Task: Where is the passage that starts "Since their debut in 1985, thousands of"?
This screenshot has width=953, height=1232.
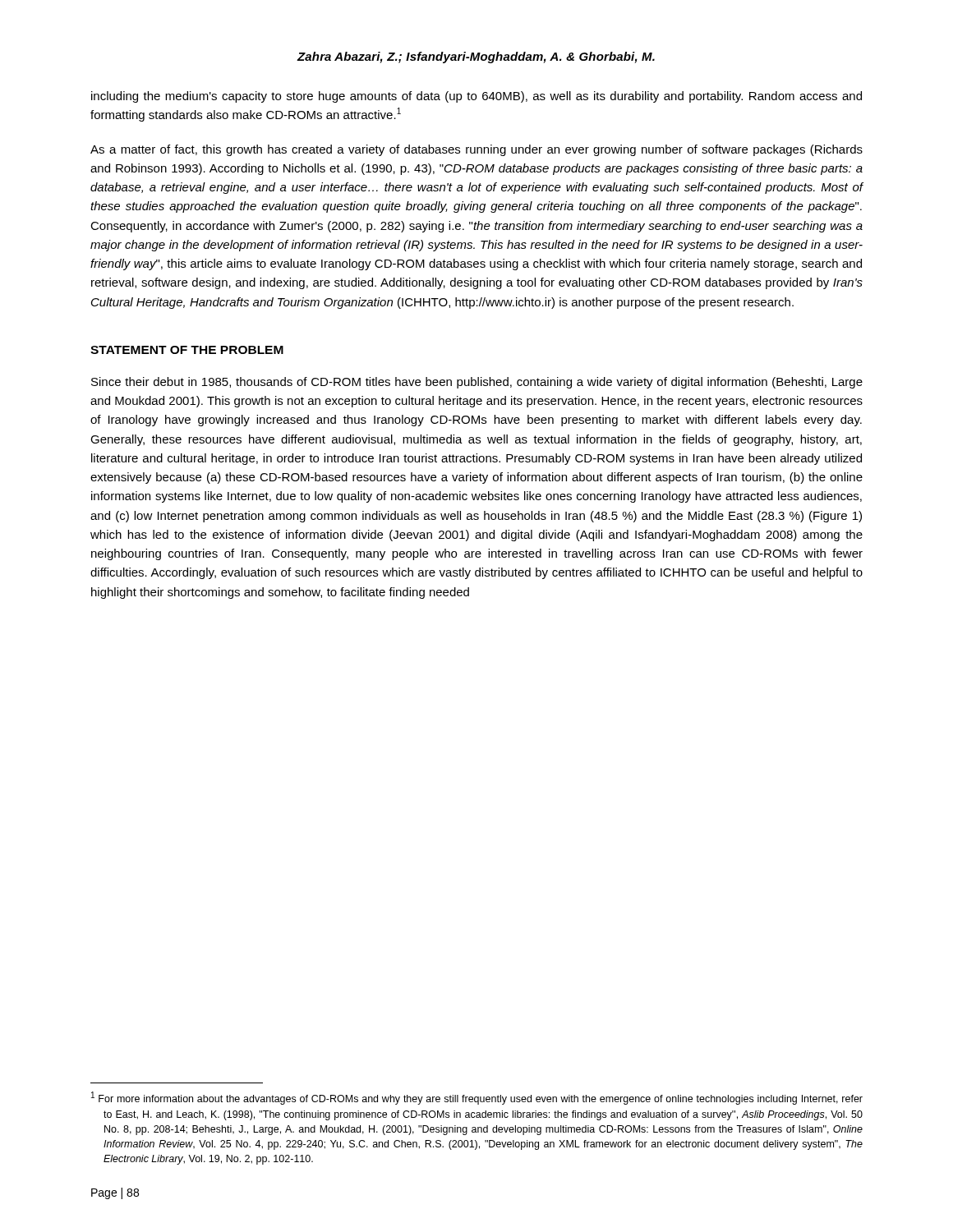Action: (x=476, y=486)
